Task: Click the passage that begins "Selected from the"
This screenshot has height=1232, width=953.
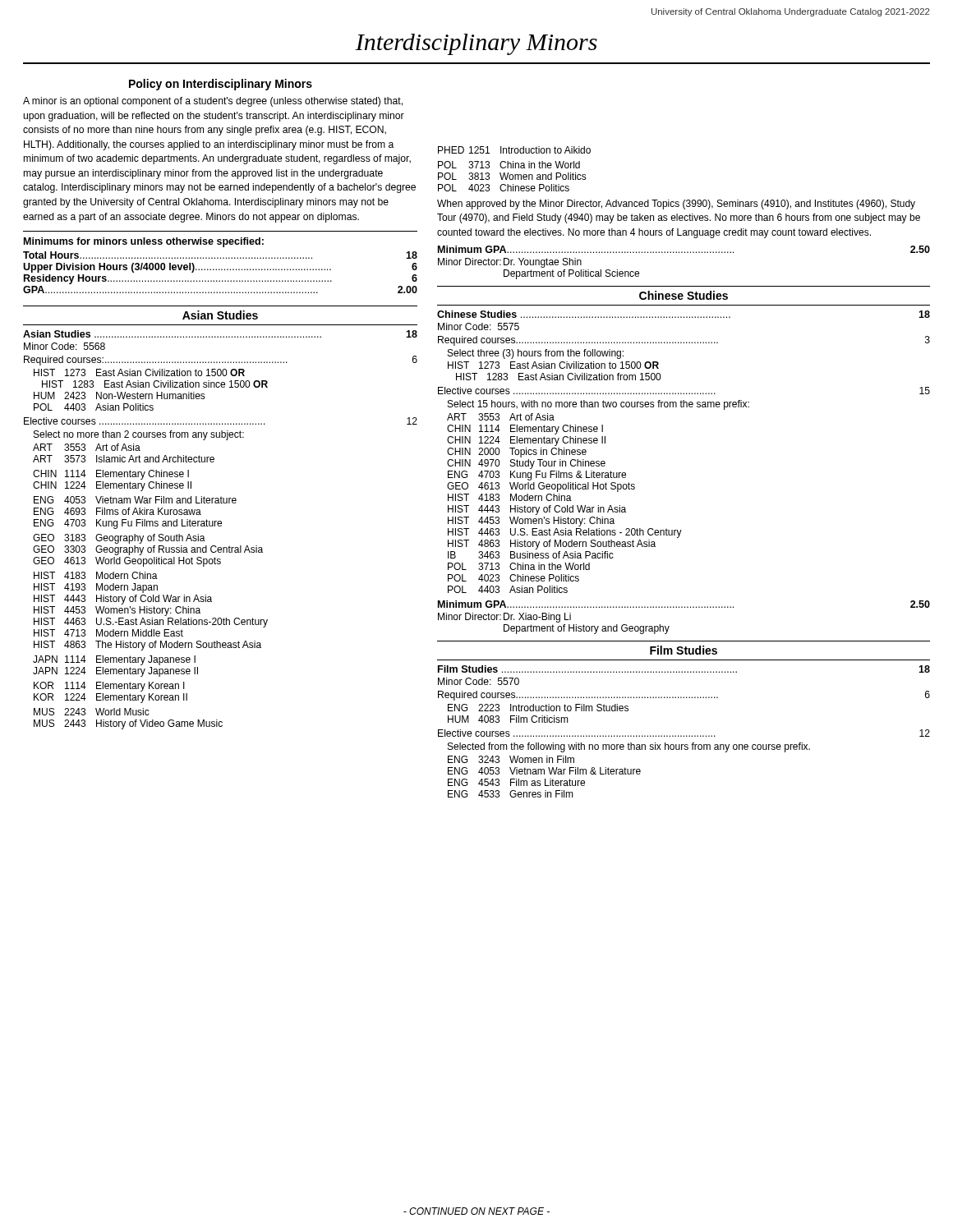Action: (629, 746)
